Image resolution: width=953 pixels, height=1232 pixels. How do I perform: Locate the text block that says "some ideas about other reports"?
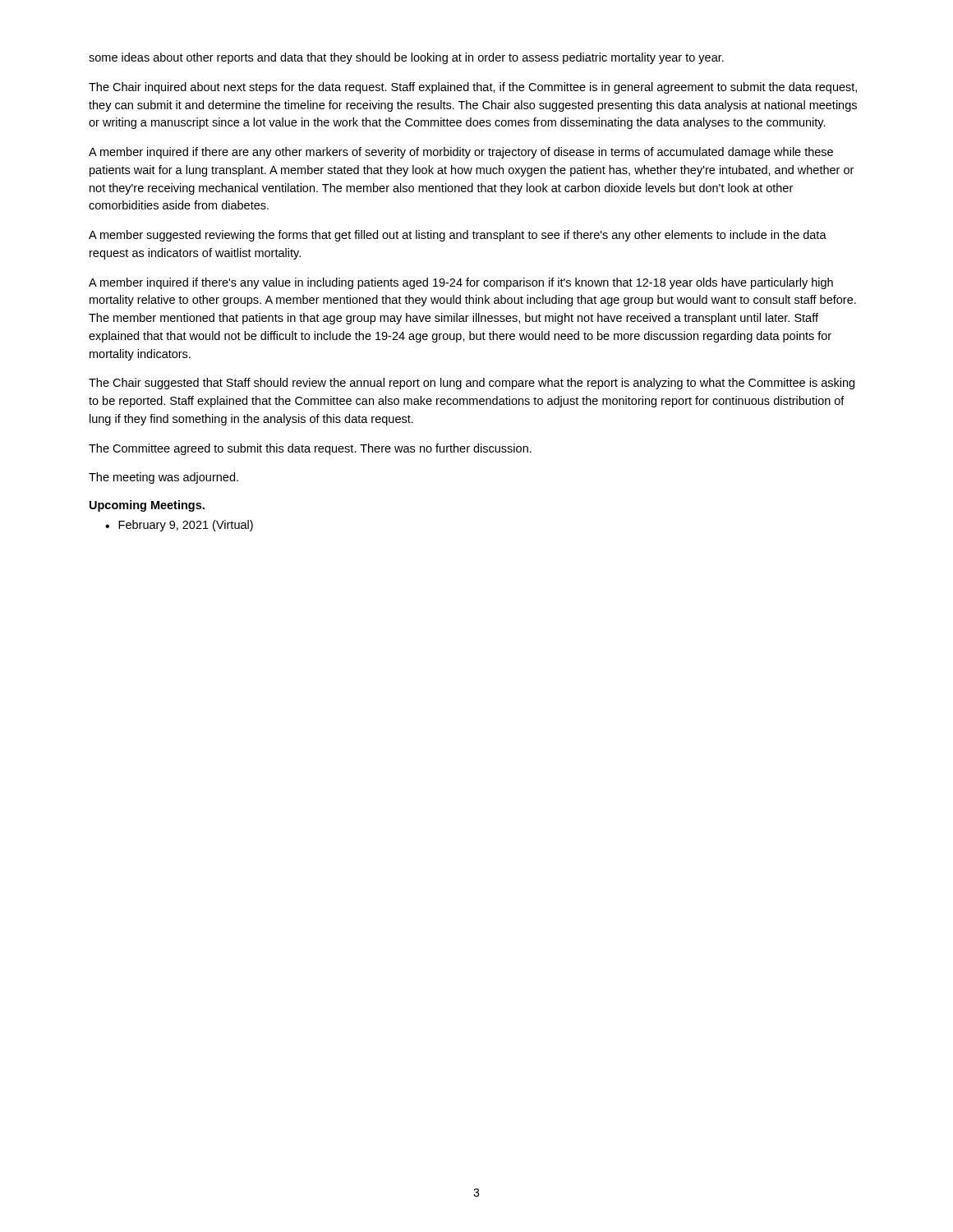407,57
